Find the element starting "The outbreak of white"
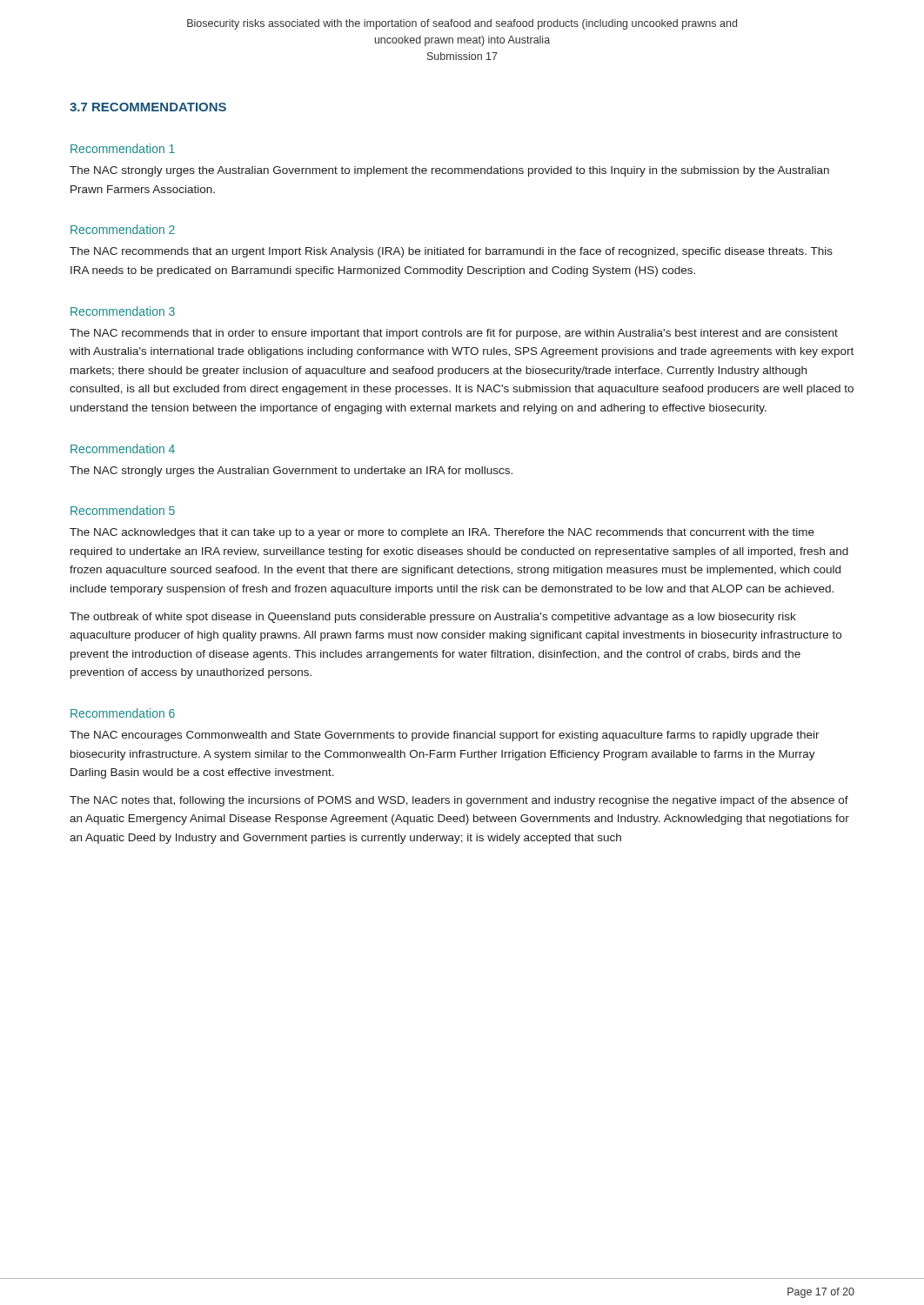The image size is (924, 1305). click(x=462, y=644)
